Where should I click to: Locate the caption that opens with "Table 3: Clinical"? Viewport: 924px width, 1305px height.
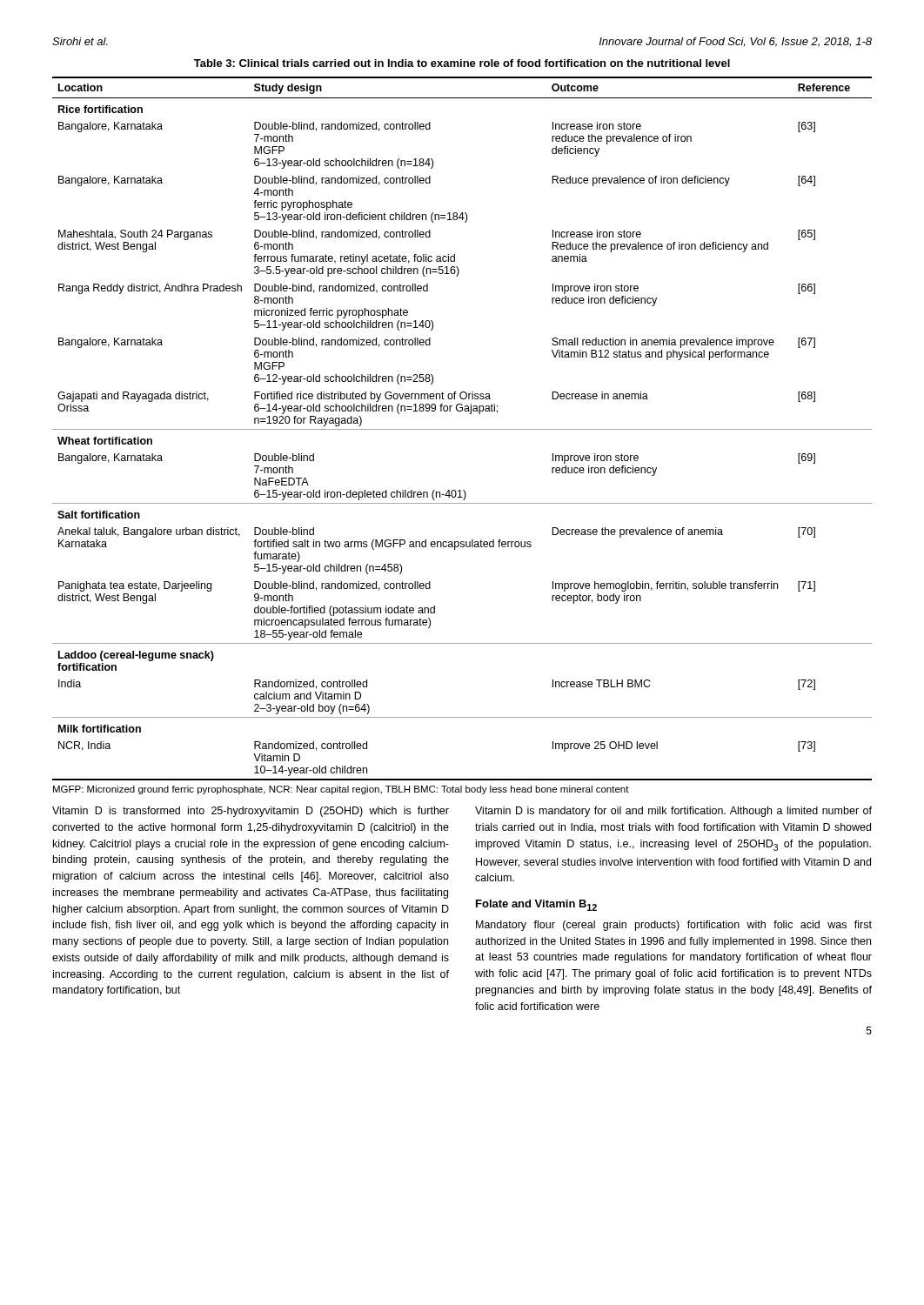click(462, 63)
